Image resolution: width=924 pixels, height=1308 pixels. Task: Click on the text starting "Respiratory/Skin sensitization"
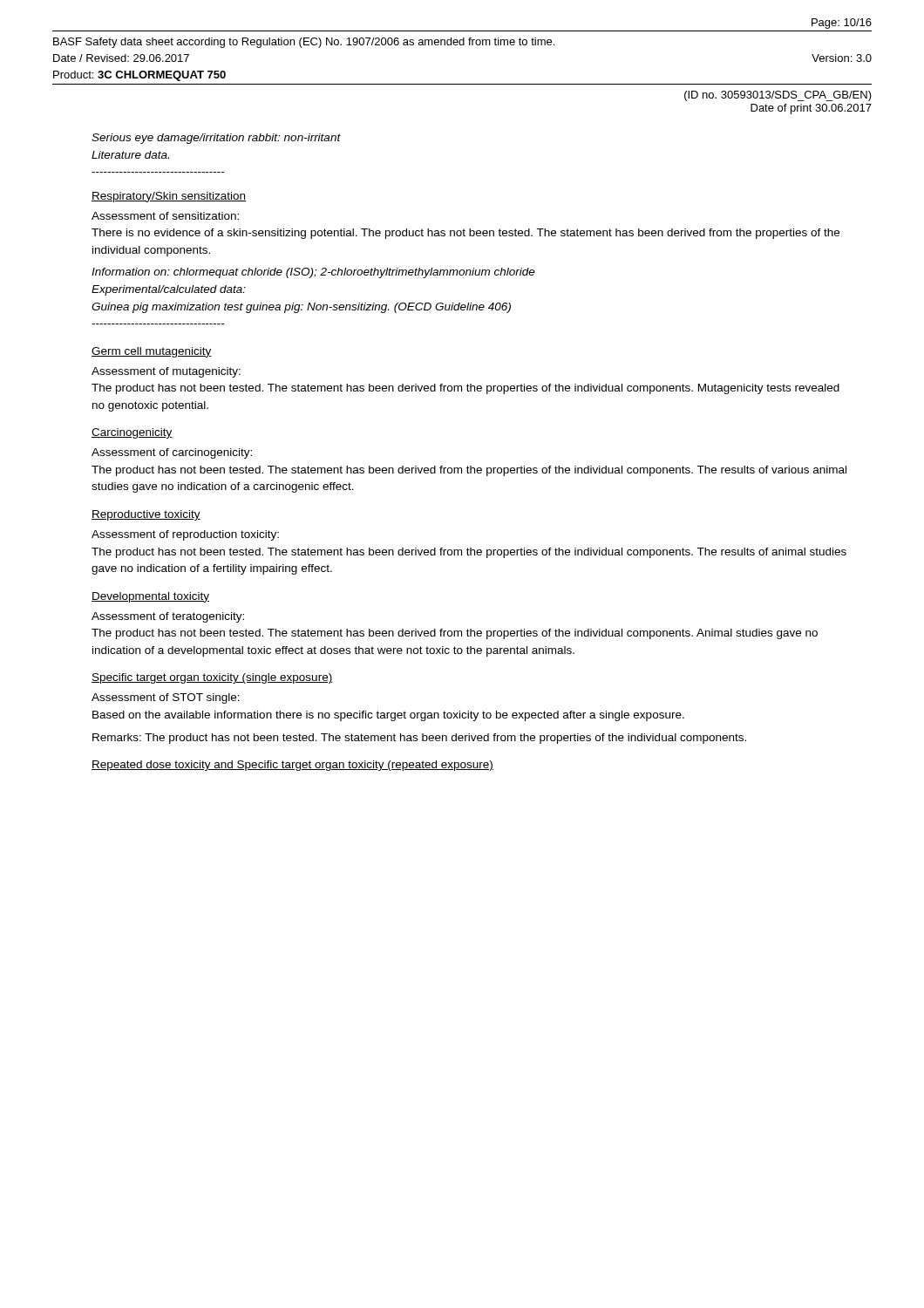(x=169, y=196)
